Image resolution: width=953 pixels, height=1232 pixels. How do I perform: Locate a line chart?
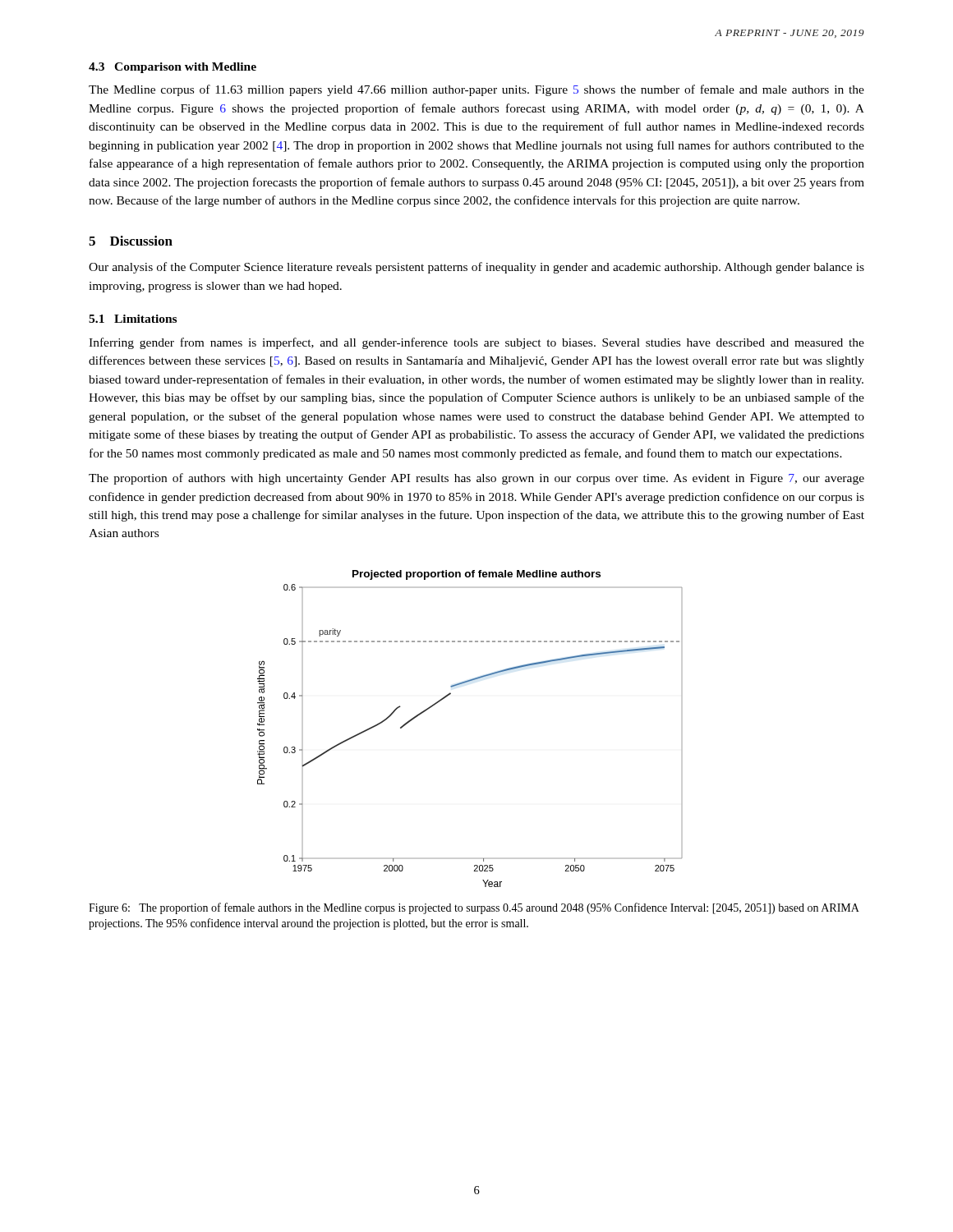tap(476, 729)
